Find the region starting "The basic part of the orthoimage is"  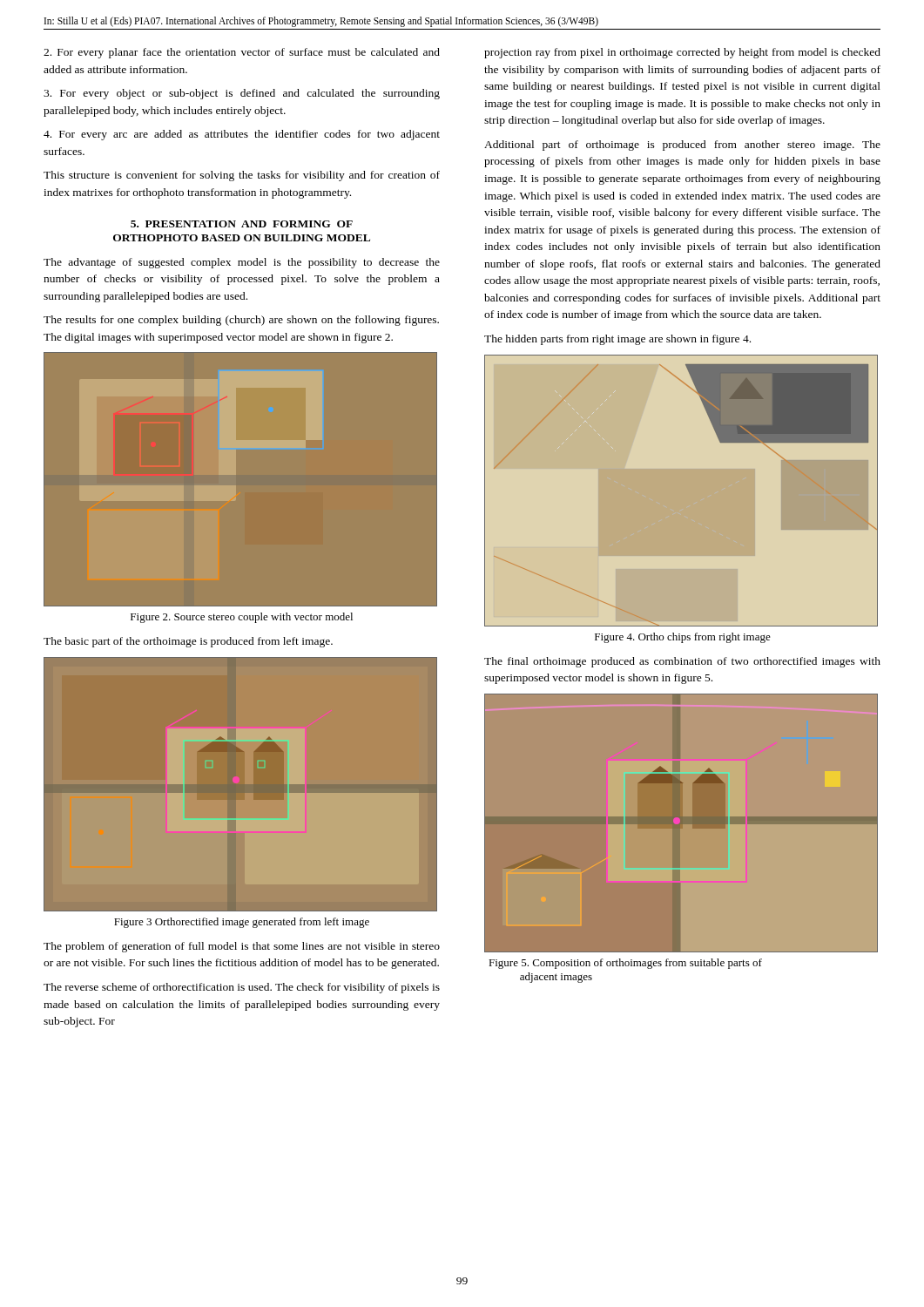pos(188,641)
